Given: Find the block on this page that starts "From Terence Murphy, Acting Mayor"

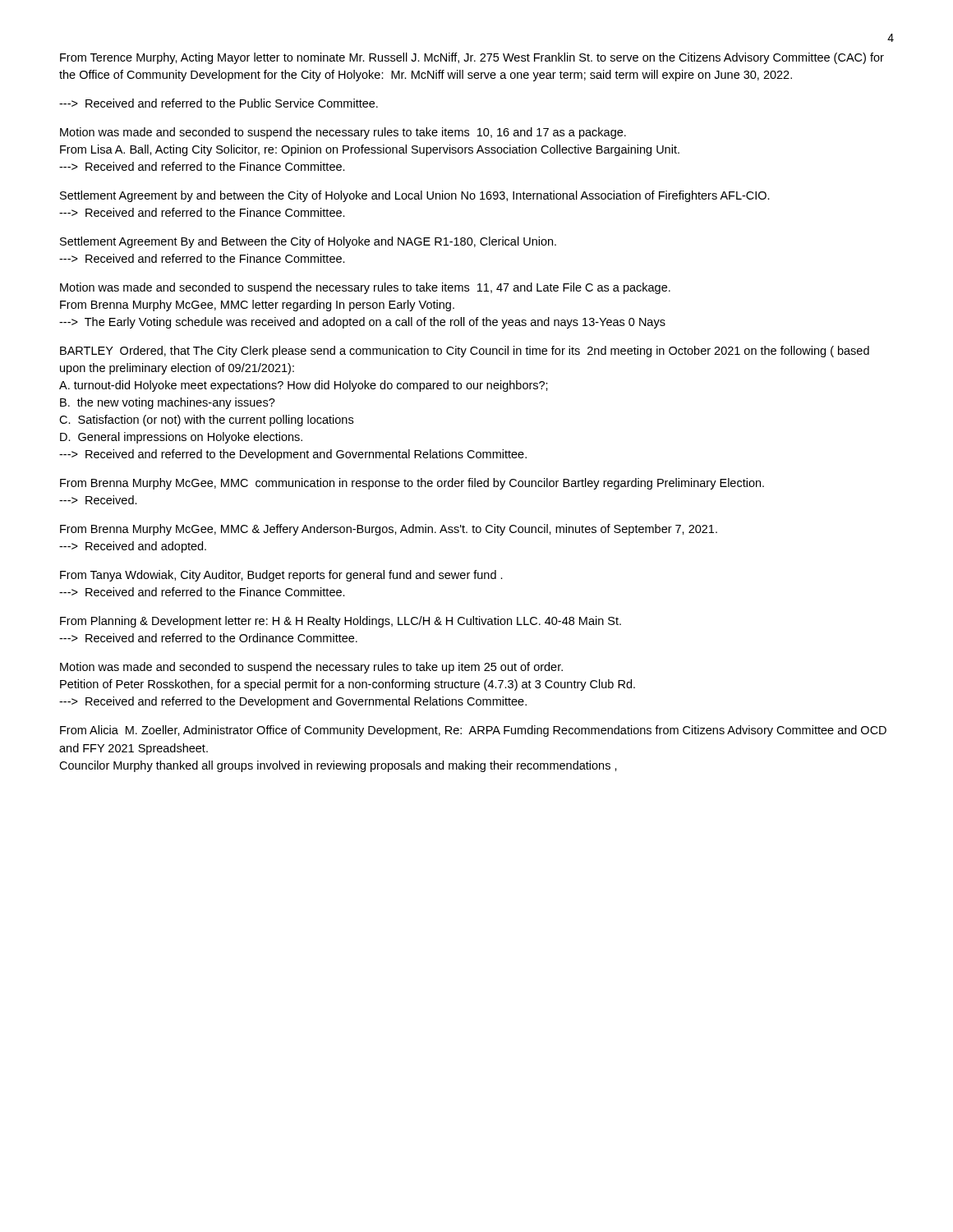Looking at the screenshot, I should click(x=471, y=66).
